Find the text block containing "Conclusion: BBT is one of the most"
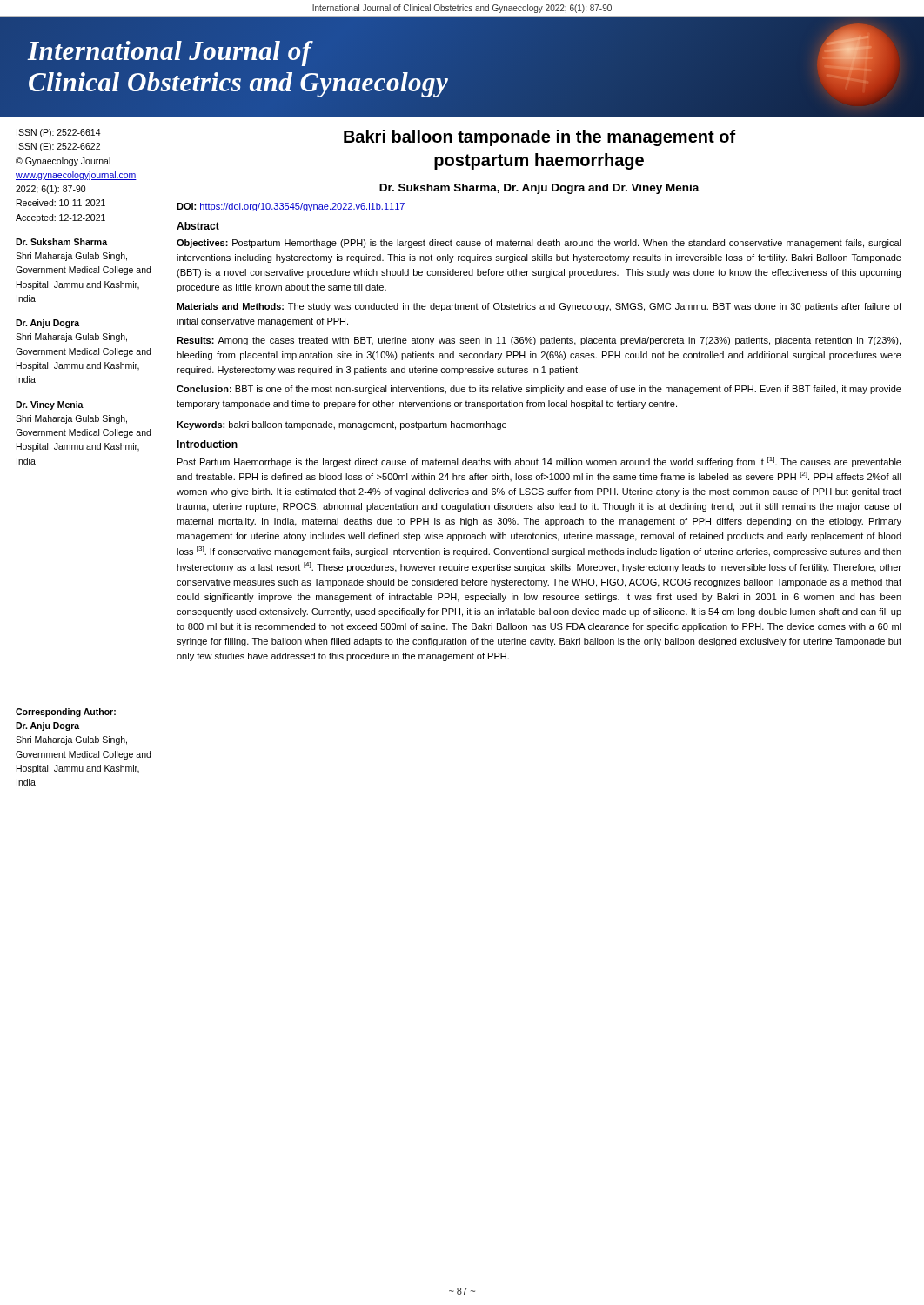This screenshot has height=1305, width=924. (539, 397)
